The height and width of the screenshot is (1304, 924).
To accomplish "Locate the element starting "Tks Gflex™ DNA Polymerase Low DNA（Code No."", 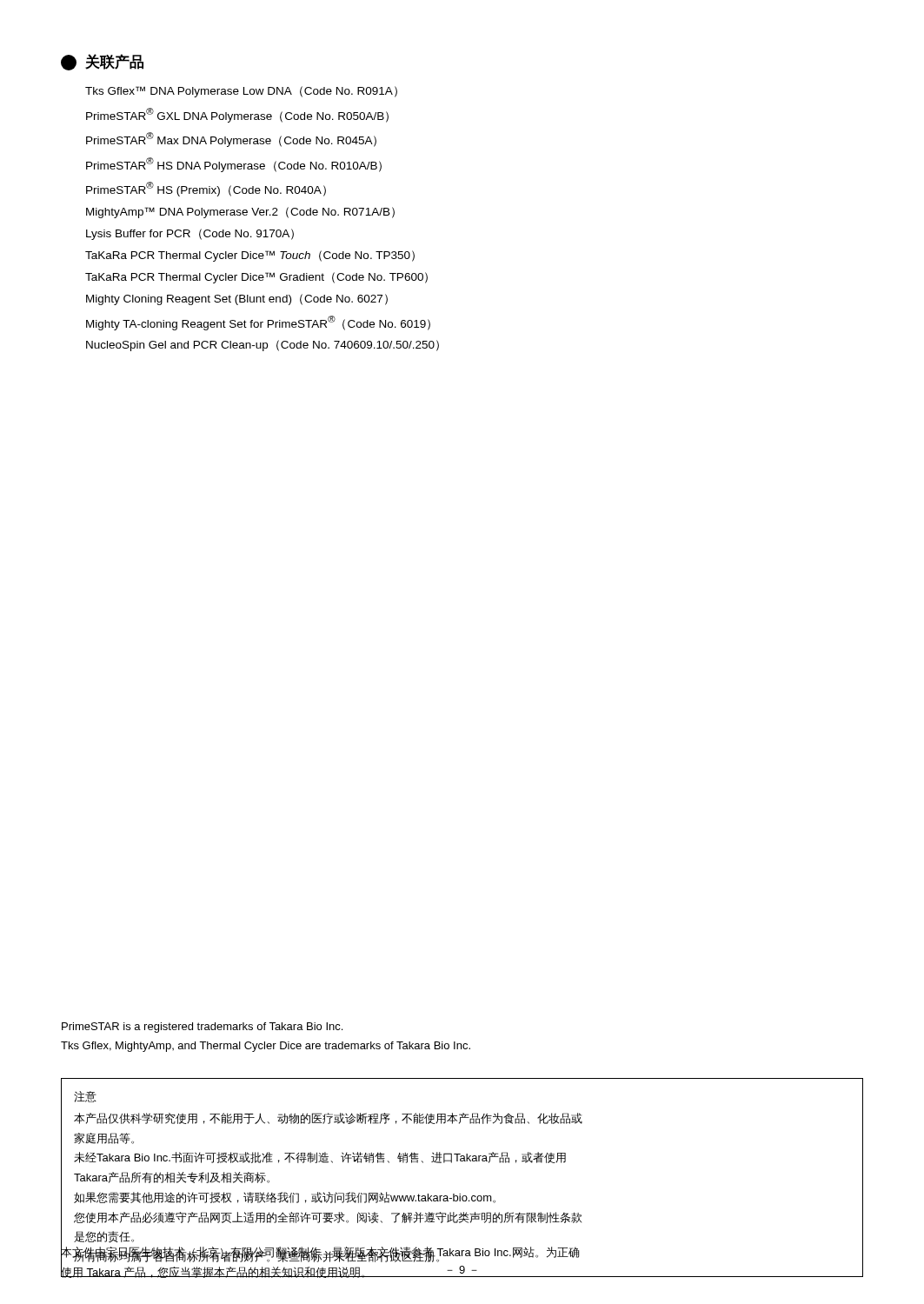I will [x=245, y=91].
